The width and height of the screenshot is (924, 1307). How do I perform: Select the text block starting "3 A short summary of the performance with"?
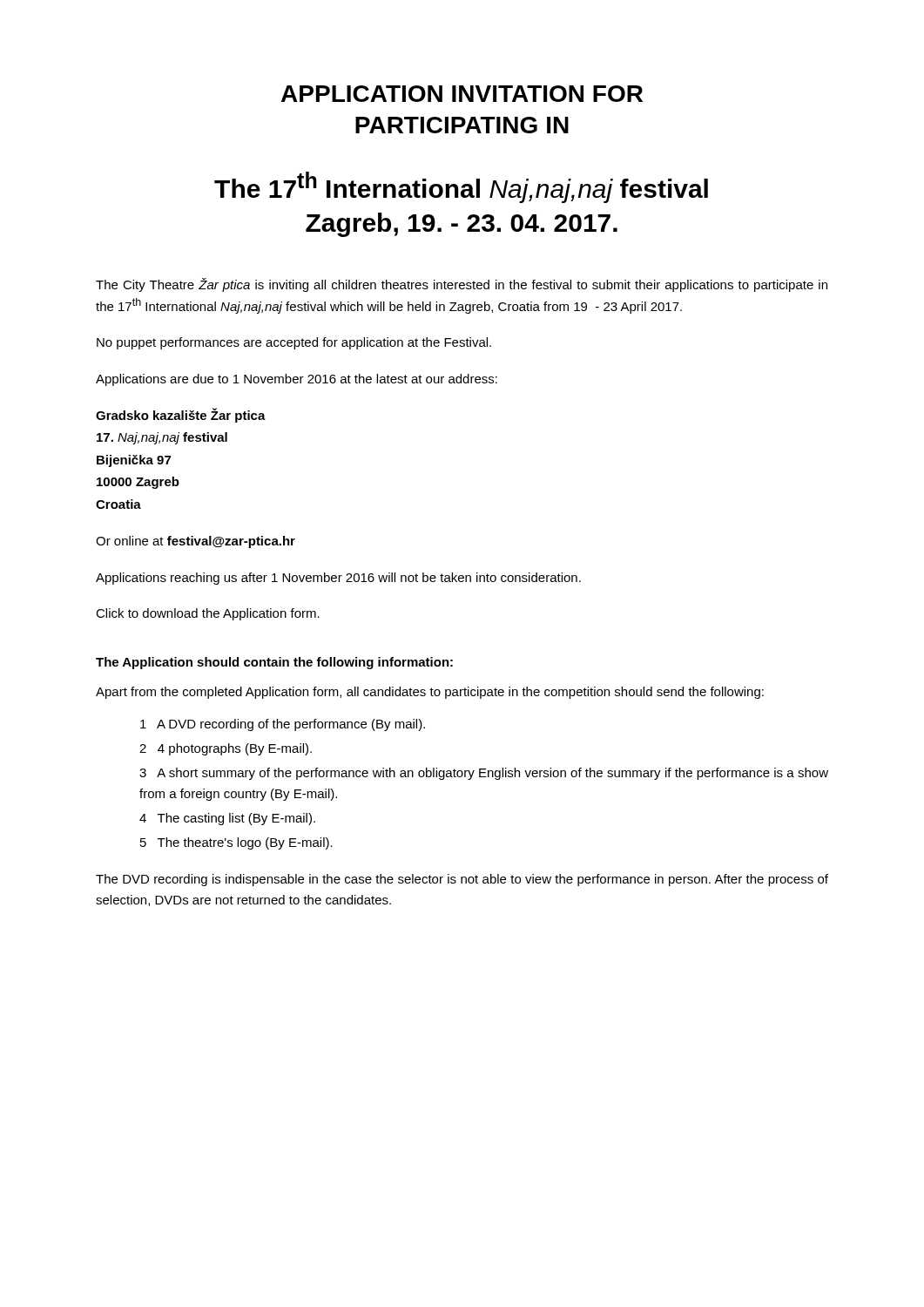[484, 783]
